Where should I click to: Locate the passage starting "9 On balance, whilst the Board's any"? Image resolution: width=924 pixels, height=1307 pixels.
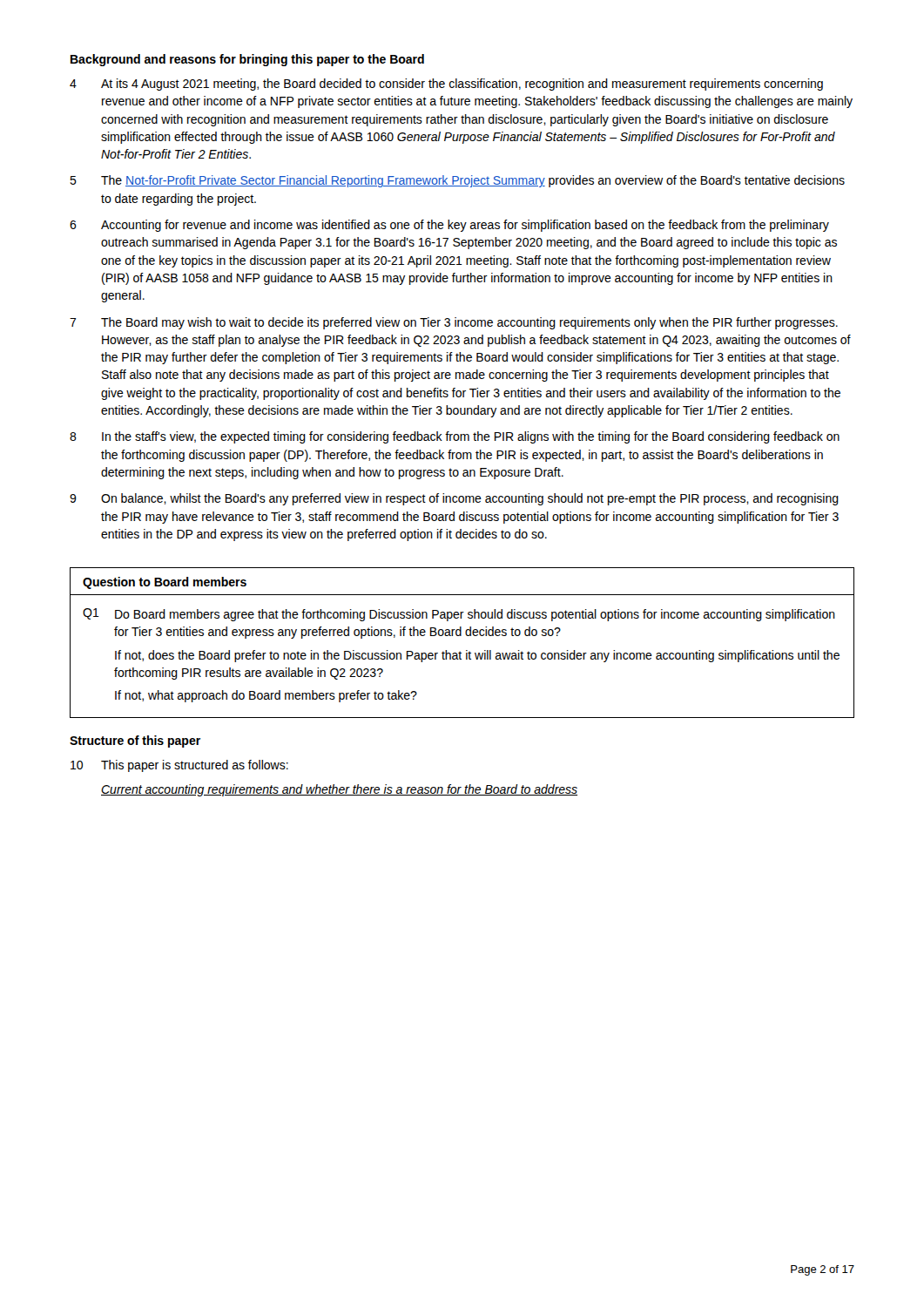[x=462, y=516]
